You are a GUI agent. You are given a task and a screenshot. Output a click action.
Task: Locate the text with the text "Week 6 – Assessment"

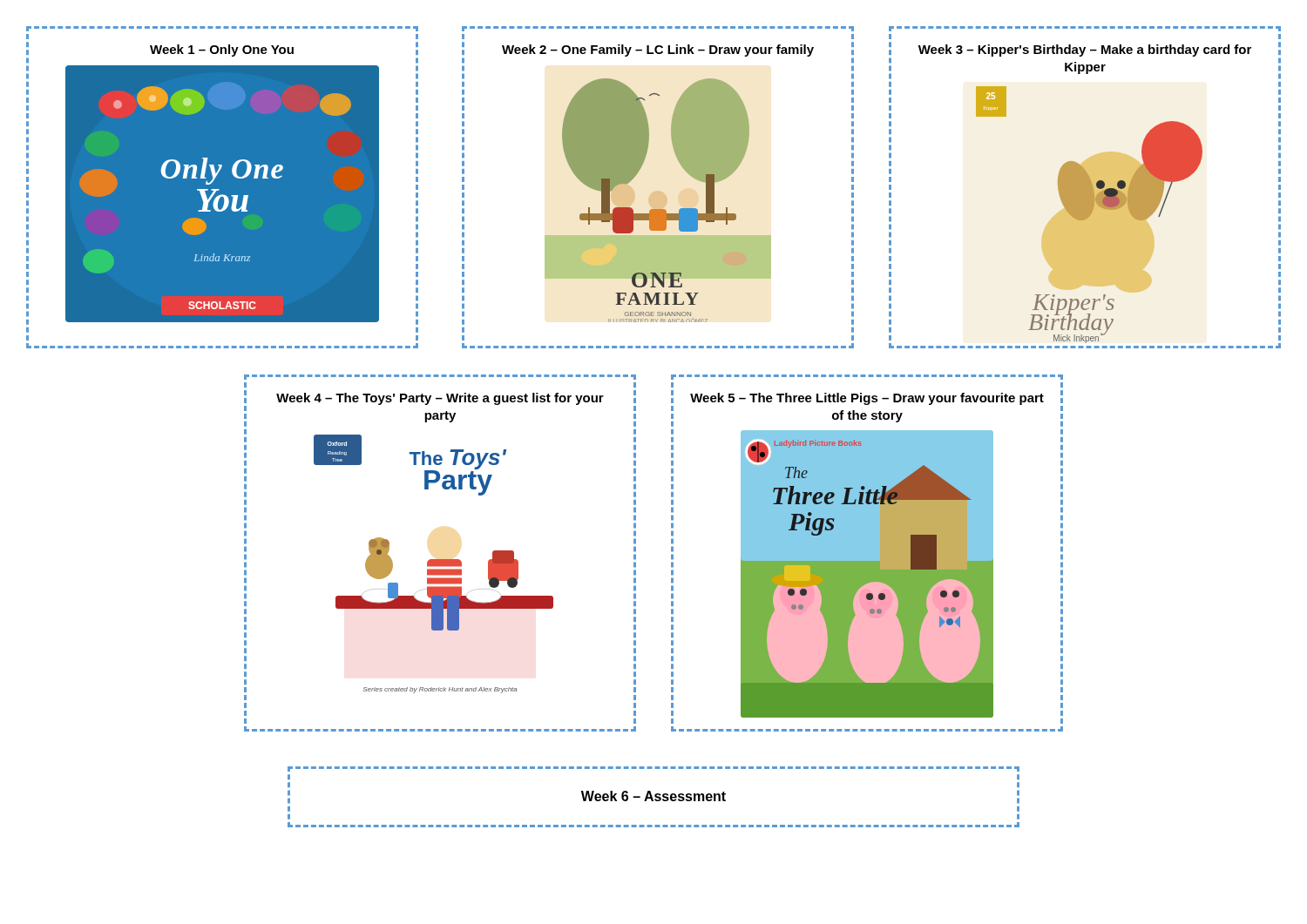pyautogui.click(x=654, y=797)
